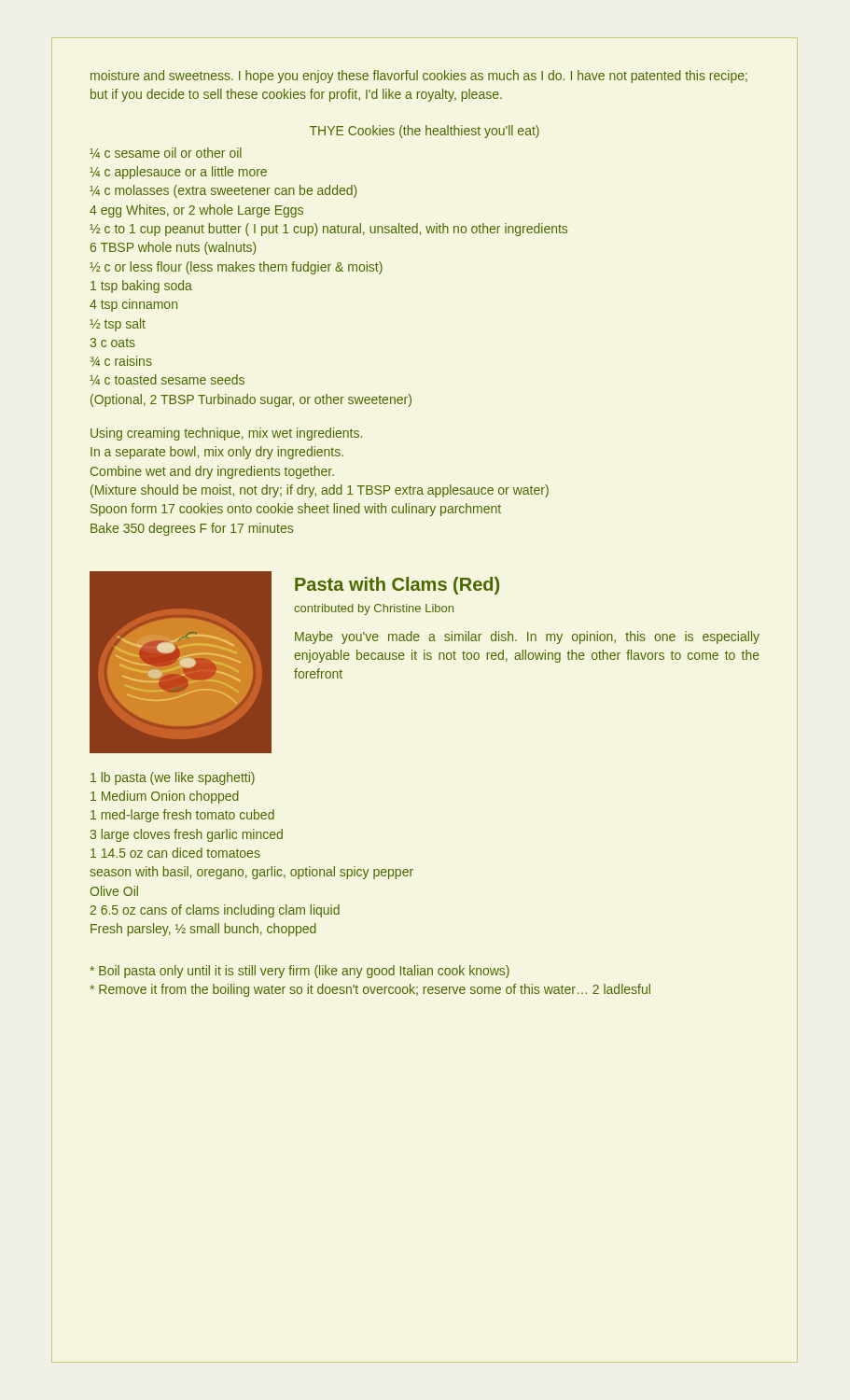Navigate to the text block starting "Maybe you've made a similar"
Screen dimensions: 1400x850
click(x=527, y=655)
